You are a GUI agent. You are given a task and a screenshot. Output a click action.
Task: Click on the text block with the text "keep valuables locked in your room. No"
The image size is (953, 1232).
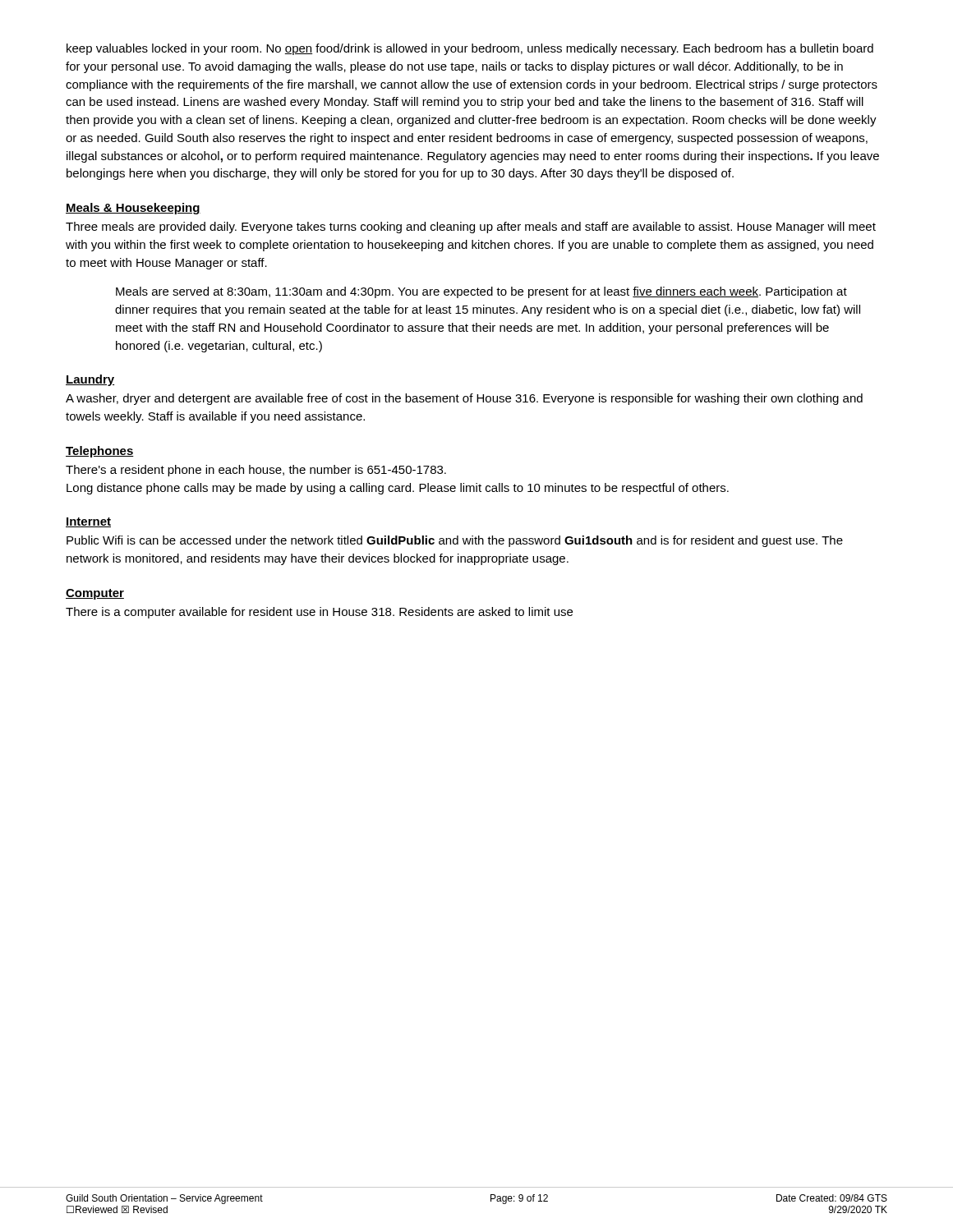473,111
